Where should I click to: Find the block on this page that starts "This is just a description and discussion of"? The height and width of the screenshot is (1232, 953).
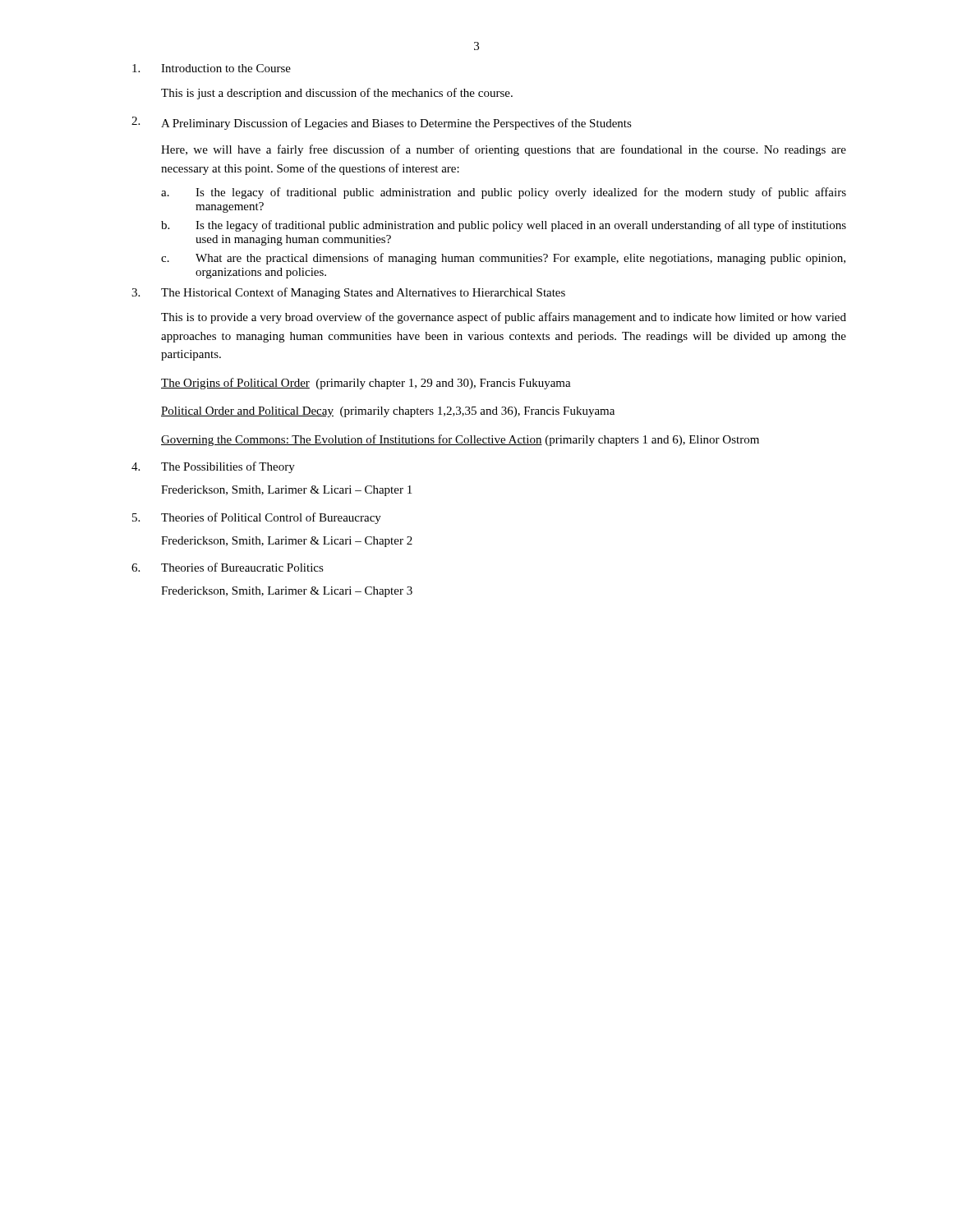[x=504, y=93]
